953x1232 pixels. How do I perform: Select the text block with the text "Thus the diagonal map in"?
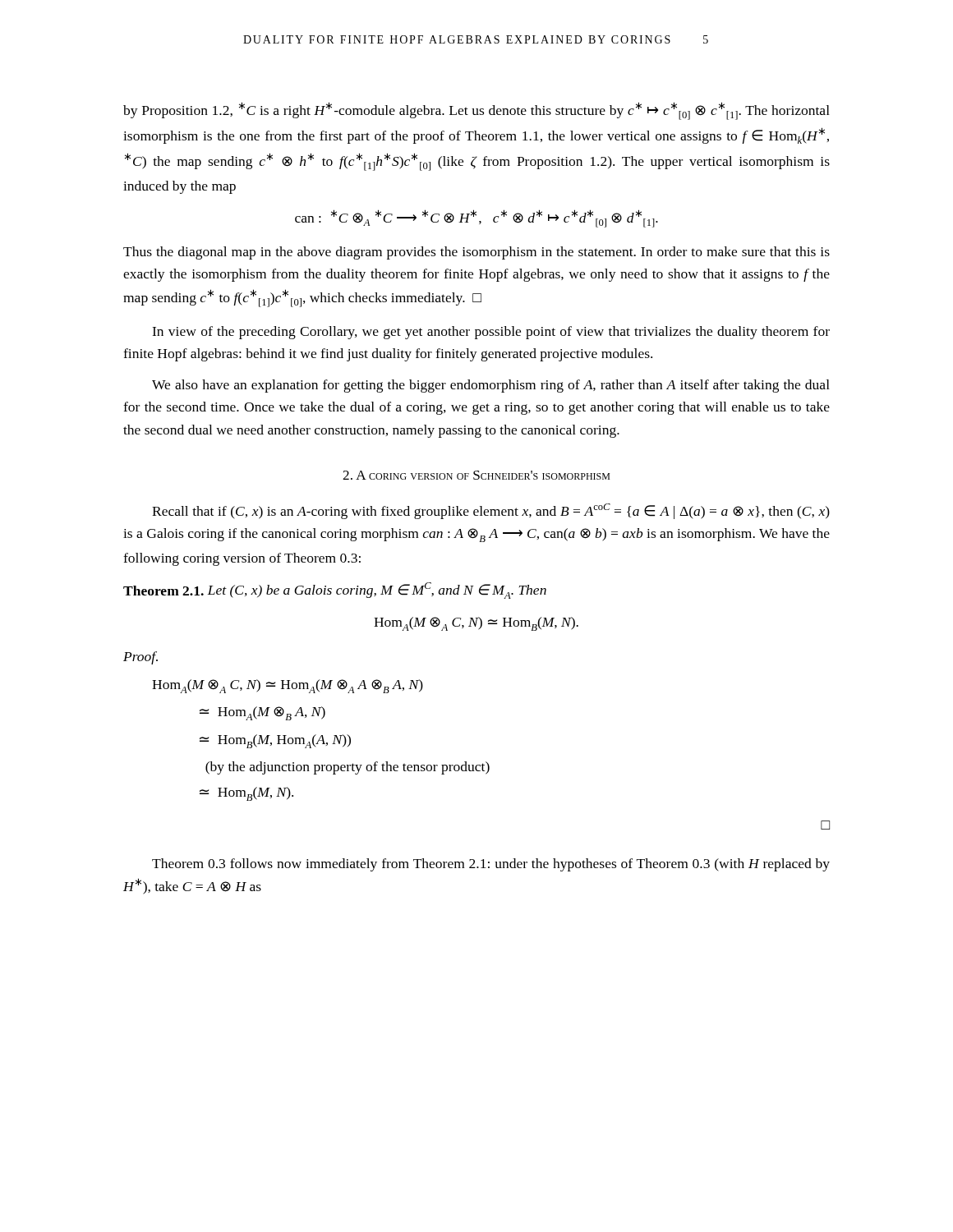tap(476, 276)
